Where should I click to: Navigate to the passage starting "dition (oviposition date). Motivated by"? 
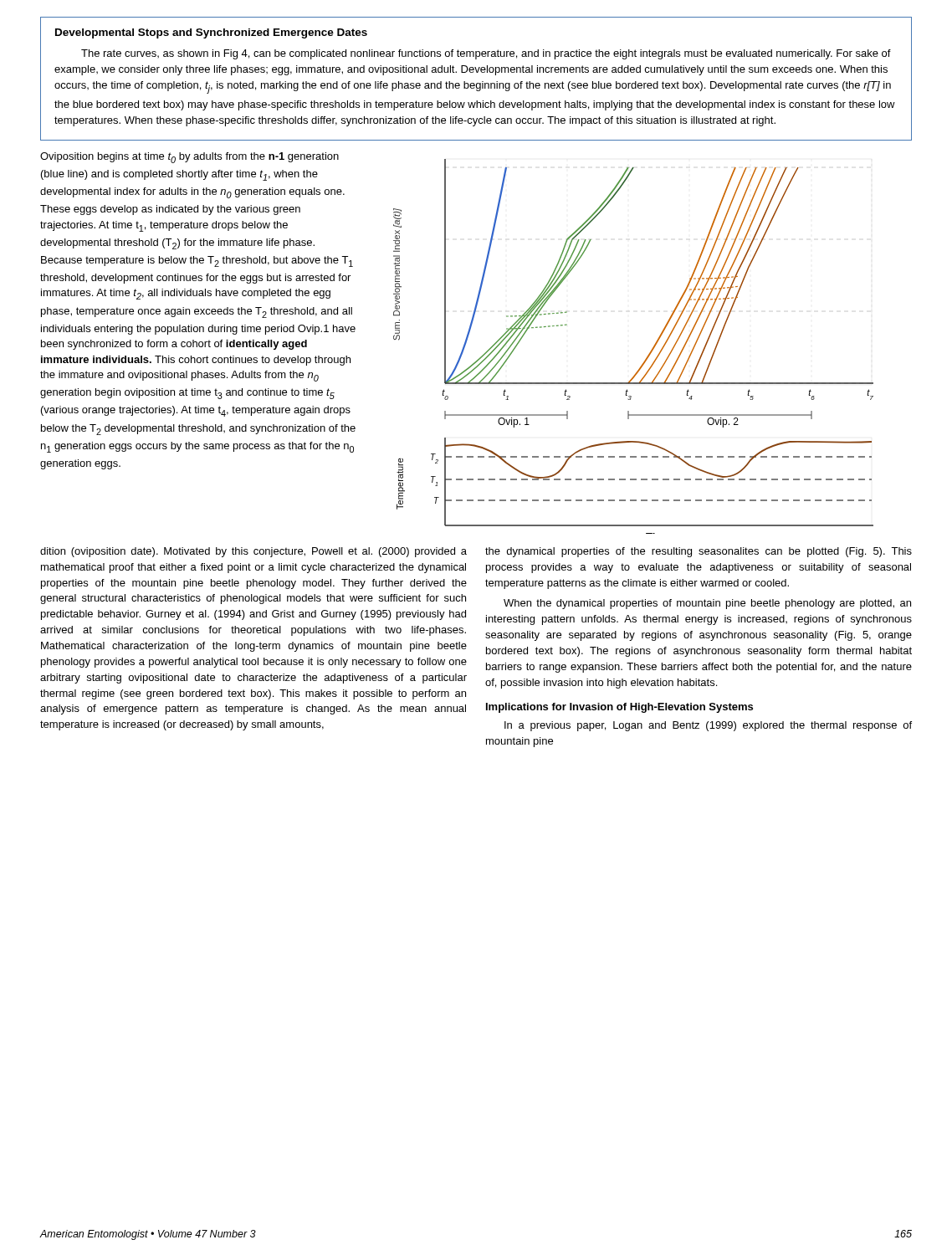pos(253,638)
